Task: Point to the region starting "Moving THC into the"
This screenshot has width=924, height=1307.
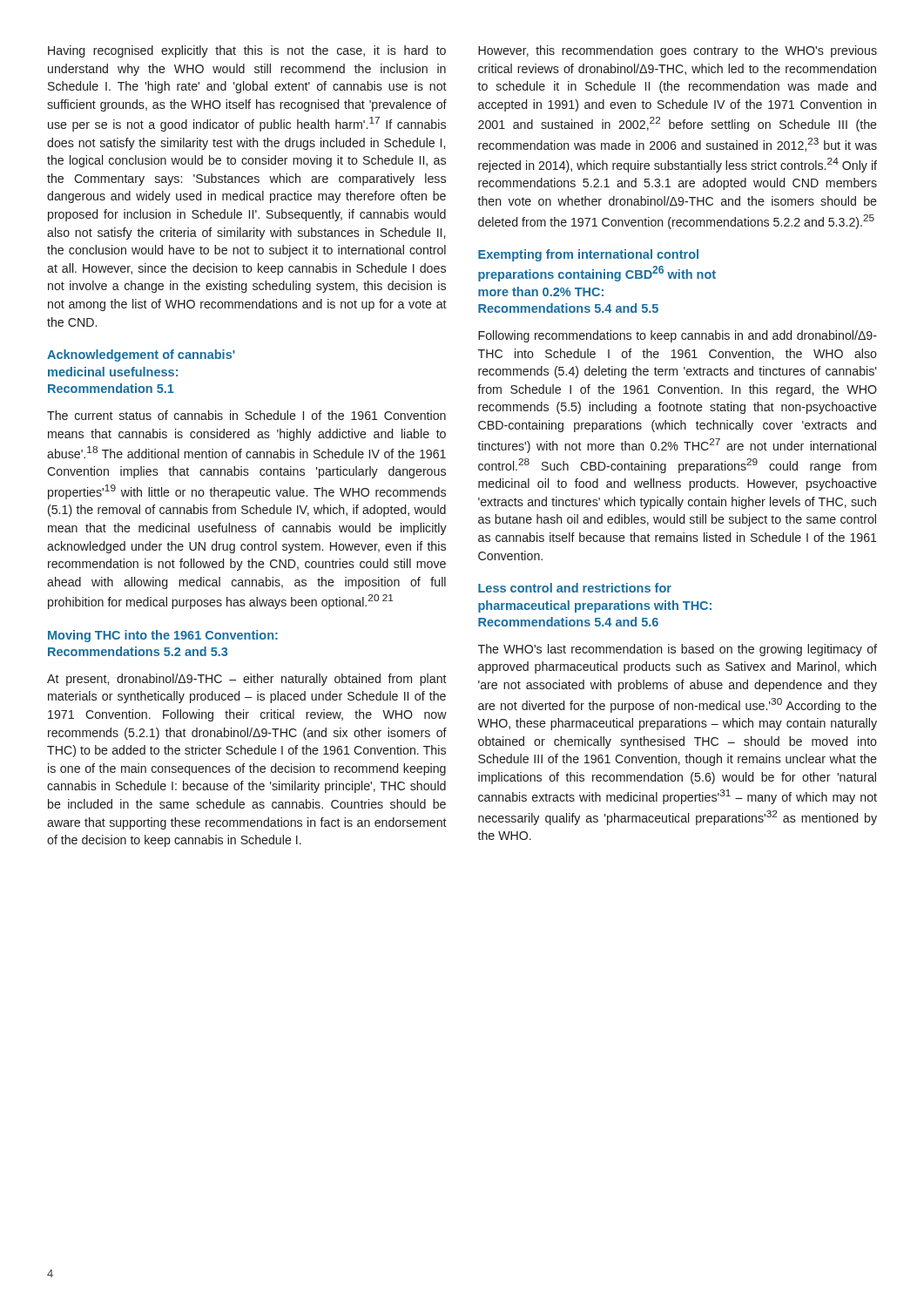Action: coord(163,643)
